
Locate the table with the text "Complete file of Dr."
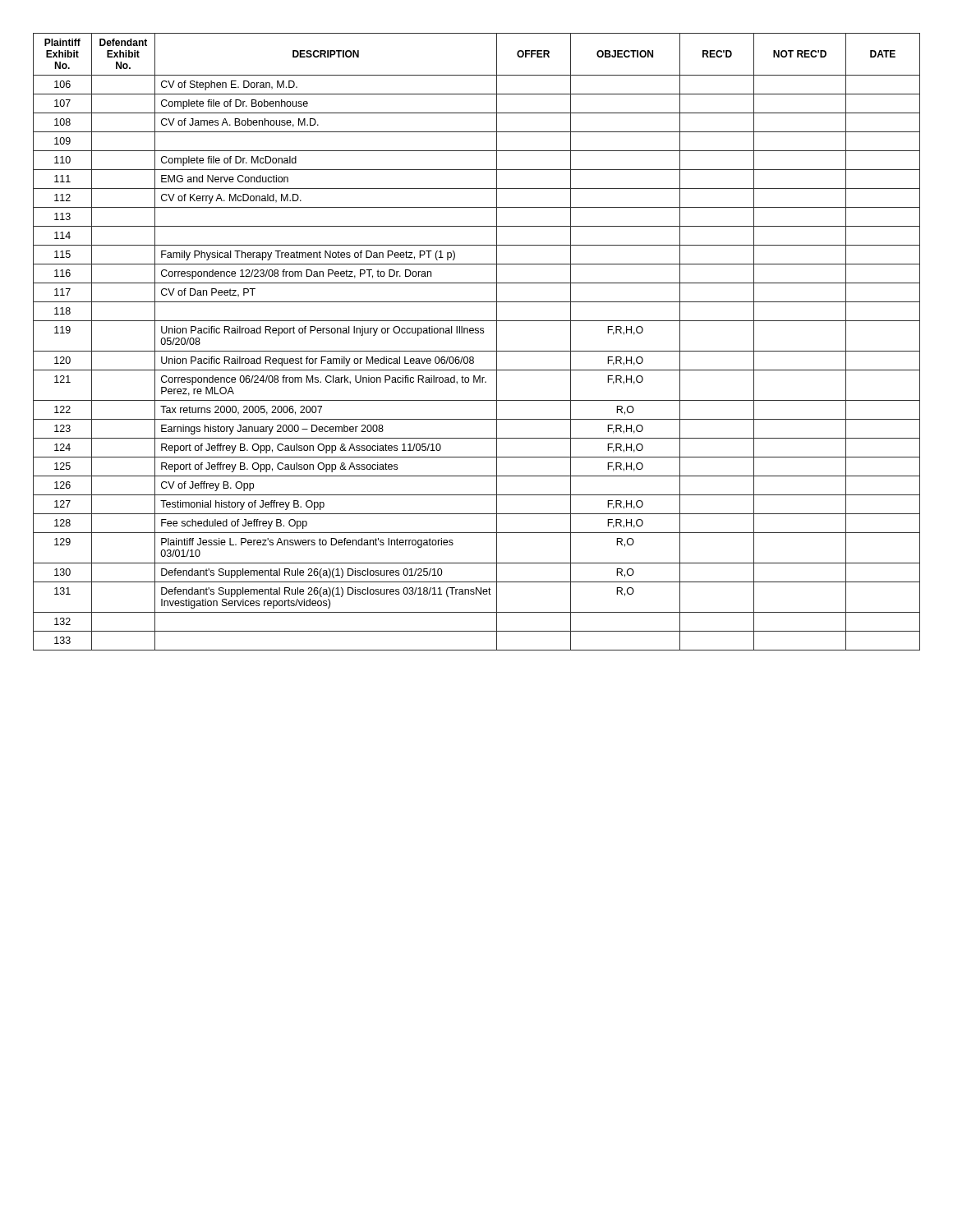pyautogui.click(x=476, y=342)
